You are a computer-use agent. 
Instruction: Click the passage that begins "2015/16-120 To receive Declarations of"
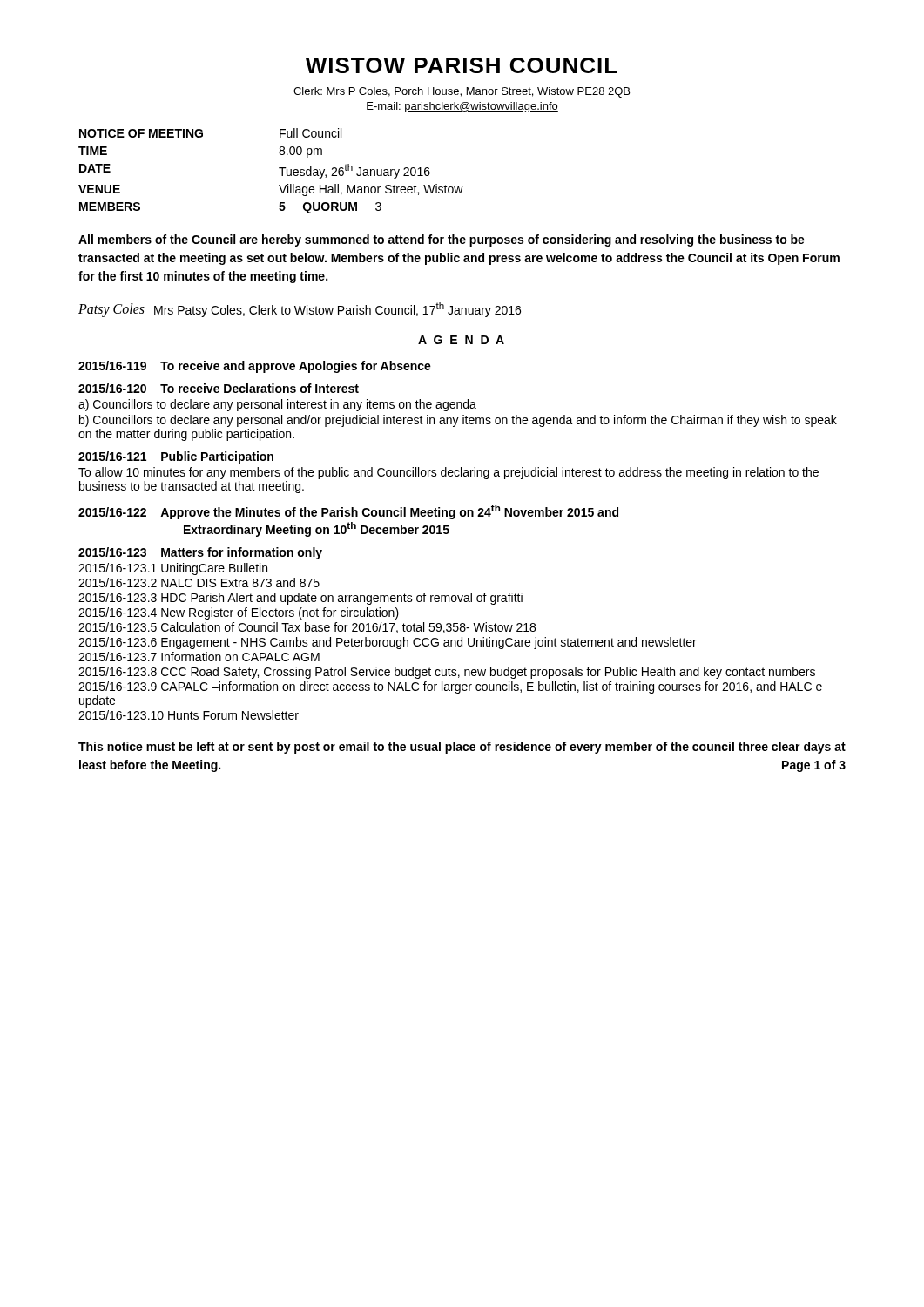pos(462,412)
